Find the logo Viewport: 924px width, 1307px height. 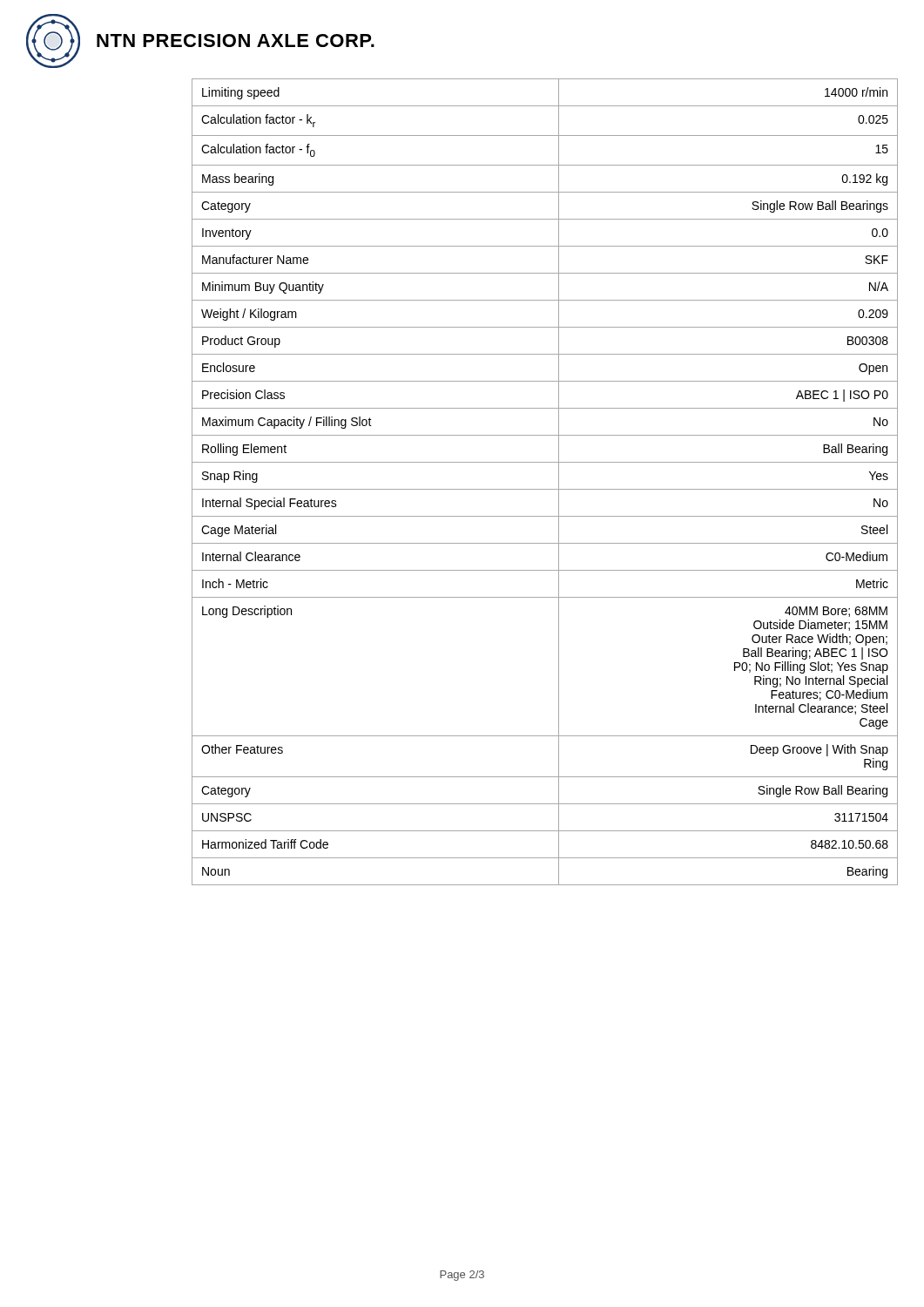tap(53, 41)
